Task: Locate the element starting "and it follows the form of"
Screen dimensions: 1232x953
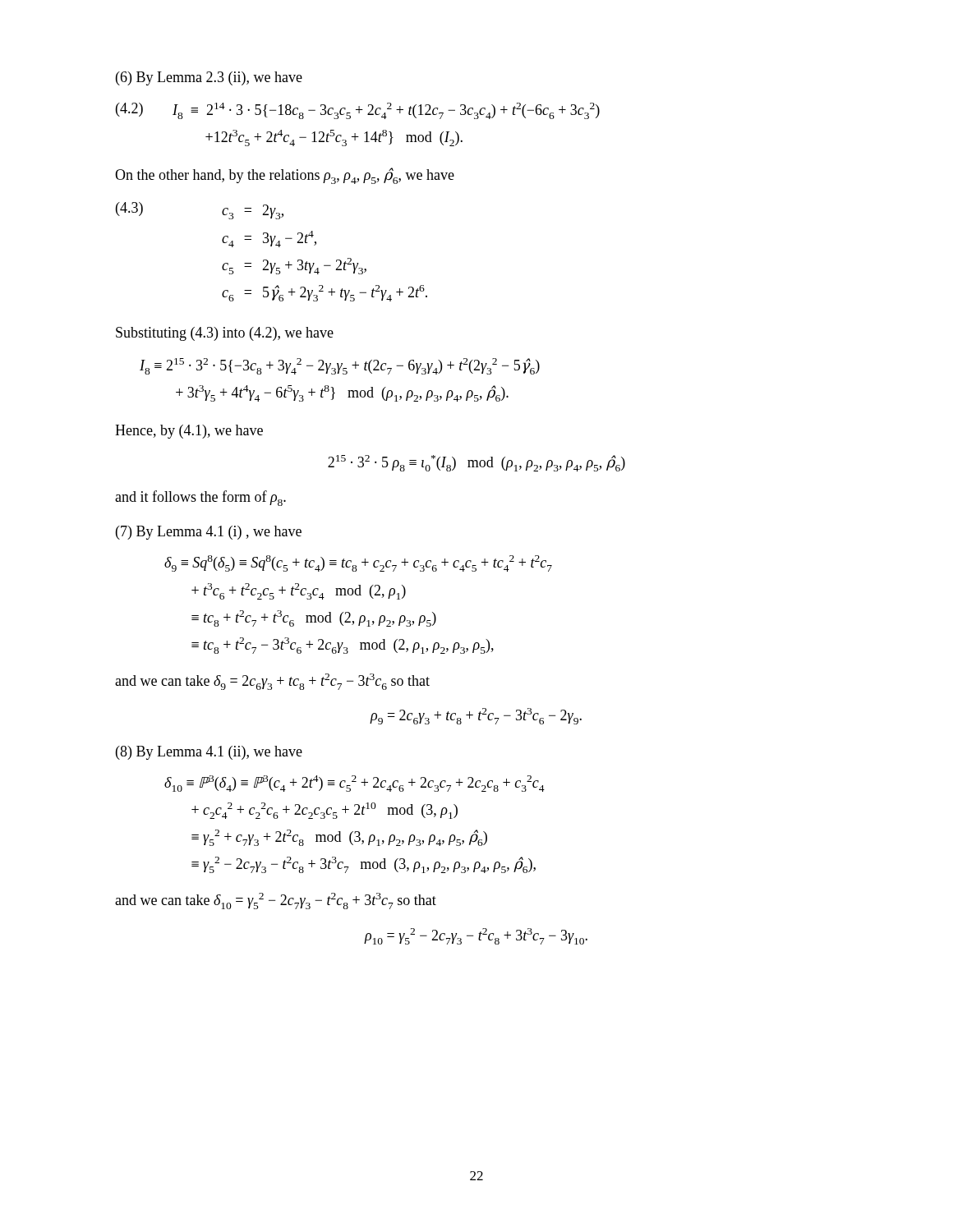Action: pyautogui.click(x=201, y=499)
